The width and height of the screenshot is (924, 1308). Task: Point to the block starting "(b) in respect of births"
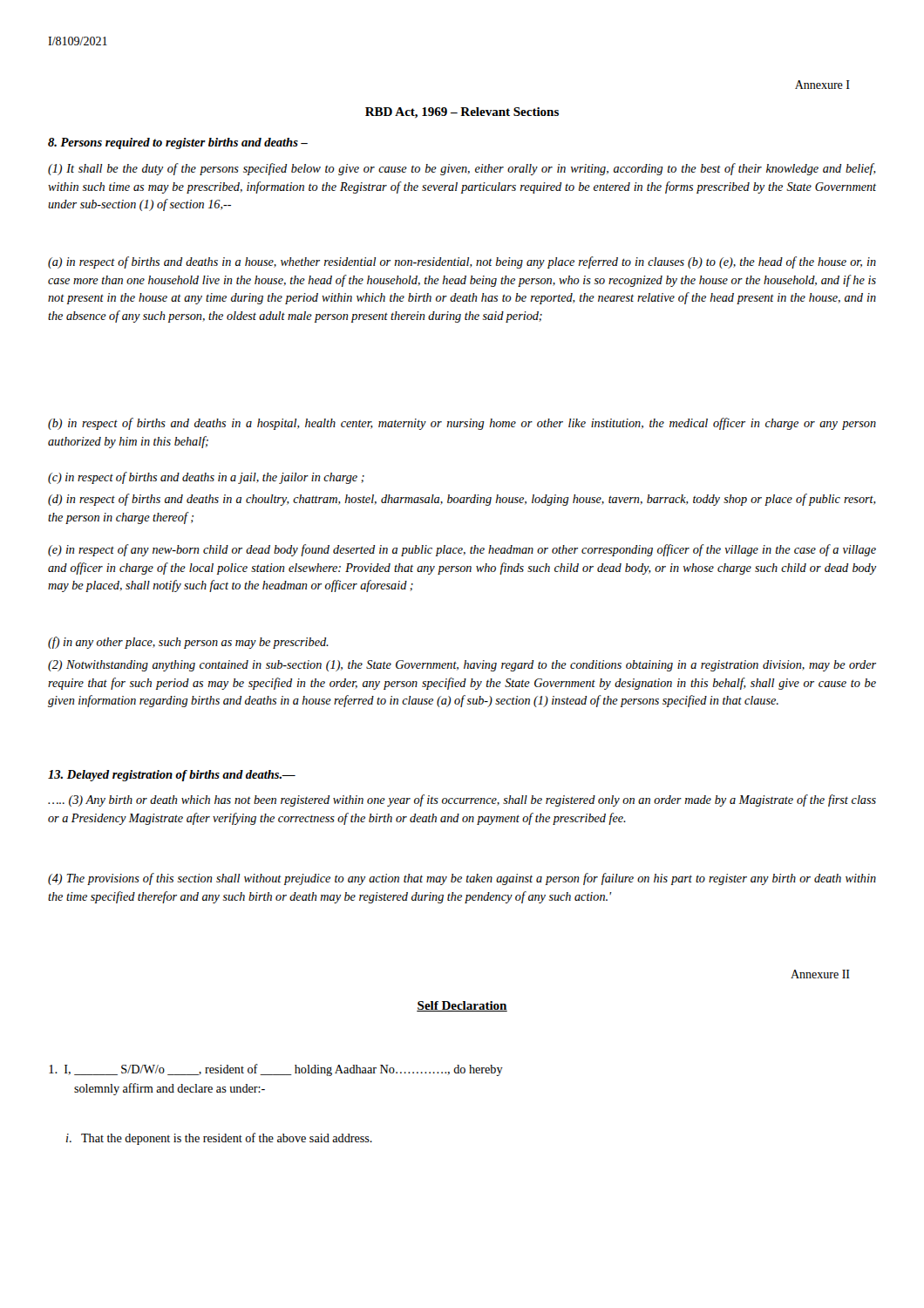point(462,432)
